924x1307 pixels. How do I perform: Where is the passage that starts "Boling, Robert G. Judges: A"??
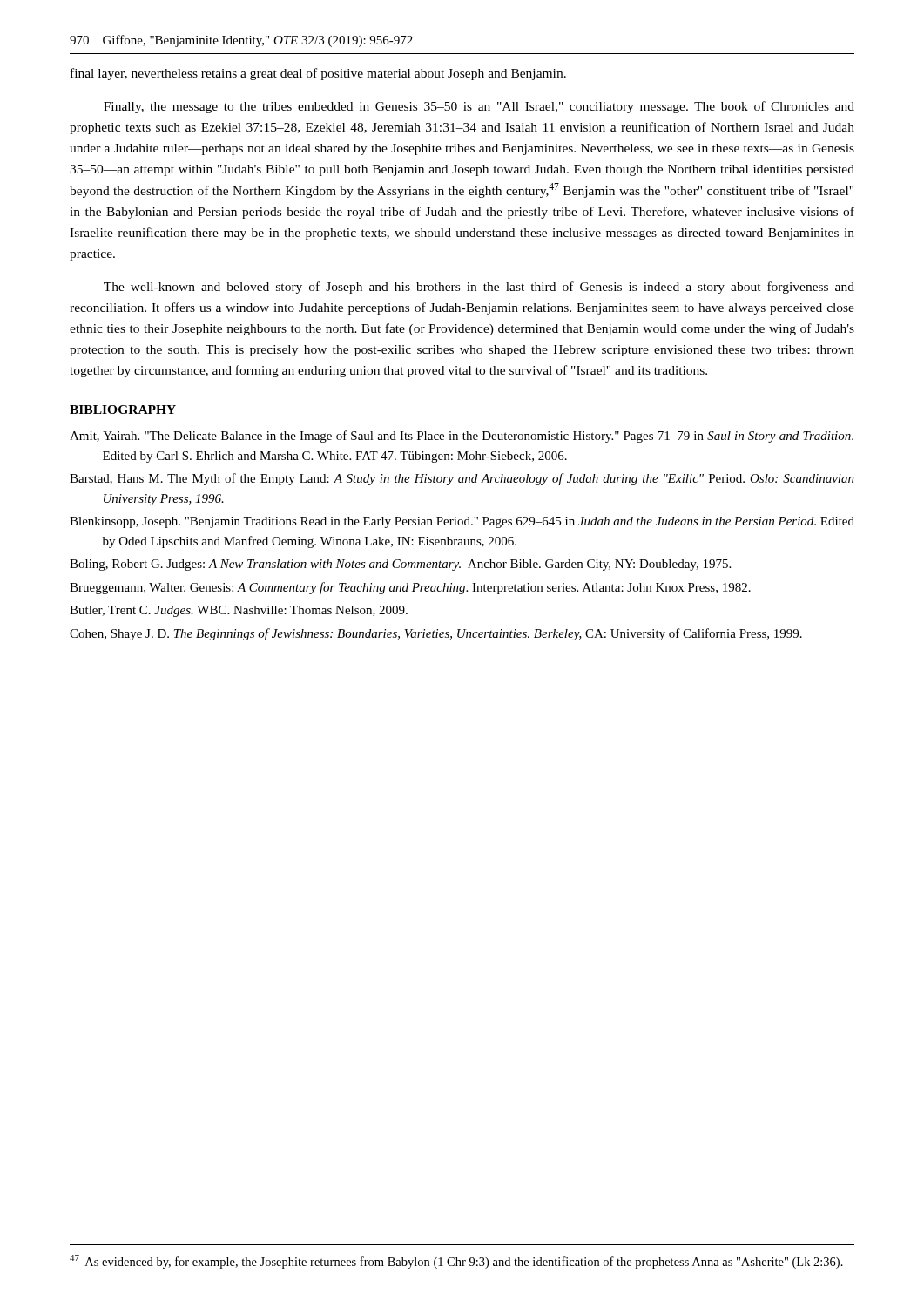(401, 564)
